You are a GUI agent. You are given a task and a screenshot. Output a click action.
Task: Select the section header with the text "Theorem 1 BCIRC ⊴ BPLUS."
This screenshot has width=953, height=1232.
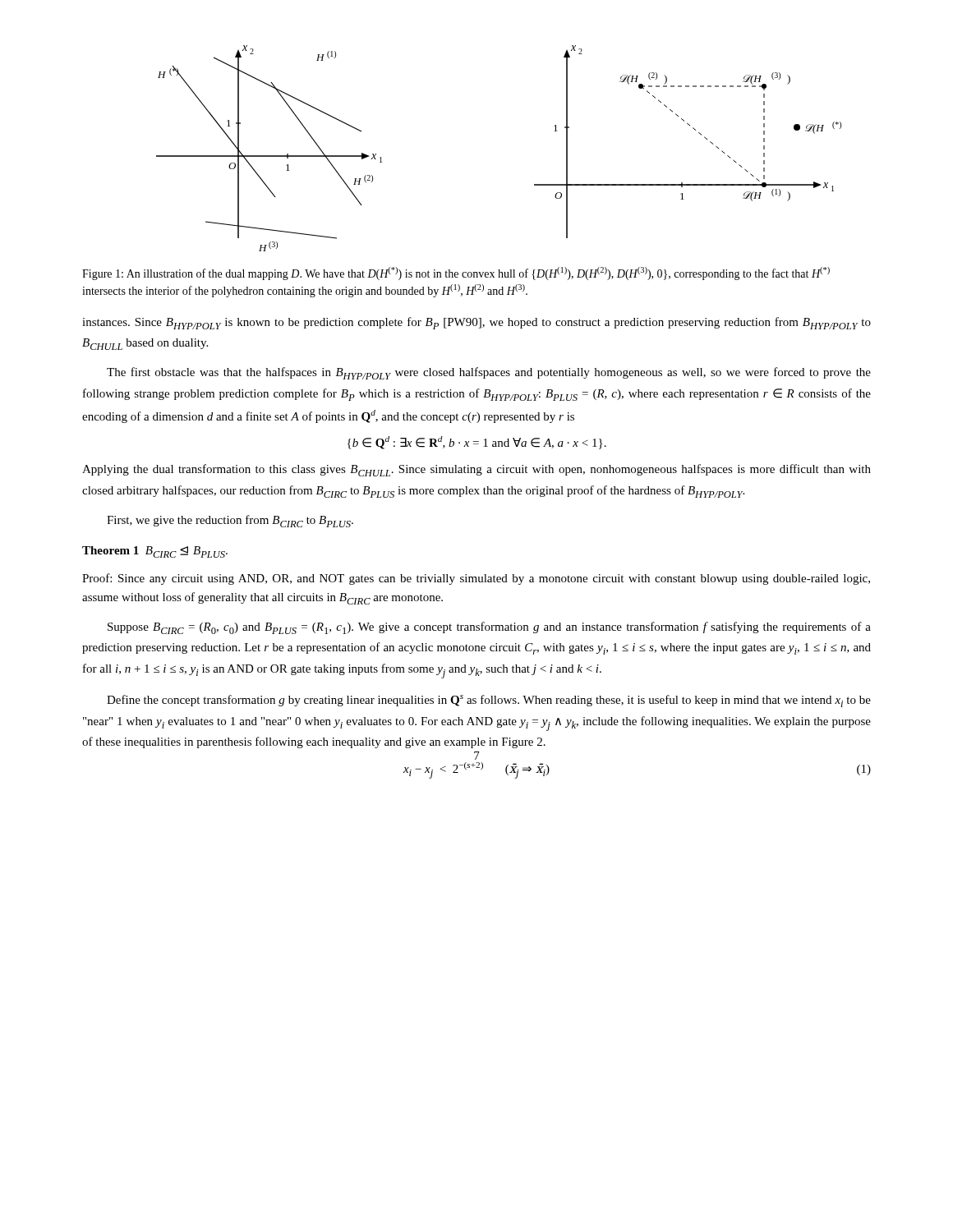pyautogui.click(x=155, y=552)
